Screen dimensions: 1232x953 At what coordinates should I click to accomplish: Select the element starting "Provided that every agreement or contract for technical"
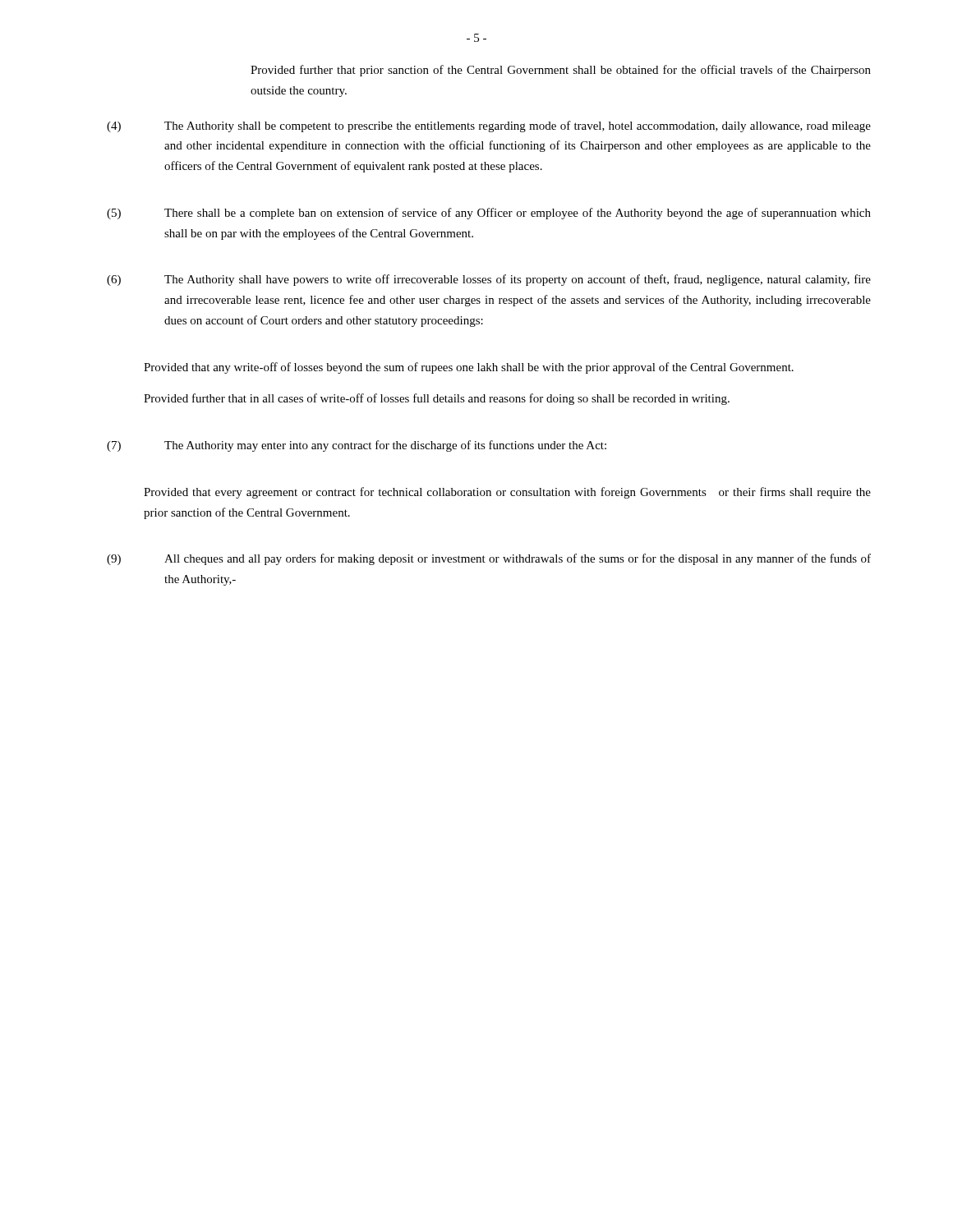point(507,502)
